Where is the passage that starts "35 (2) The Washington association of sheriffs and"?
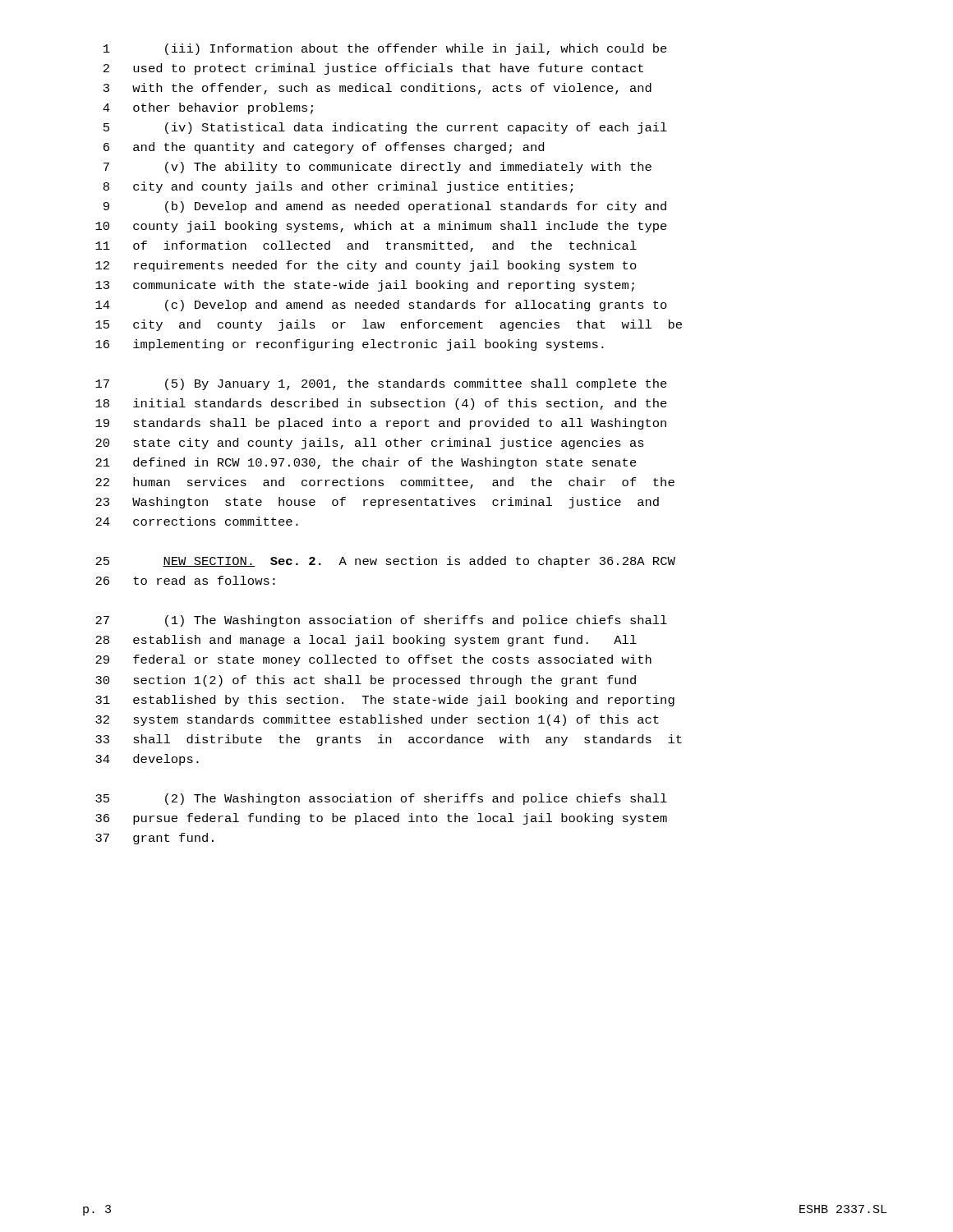This screenshot has width=953, height=1232. pyautogui.click(x=485, y=819)
